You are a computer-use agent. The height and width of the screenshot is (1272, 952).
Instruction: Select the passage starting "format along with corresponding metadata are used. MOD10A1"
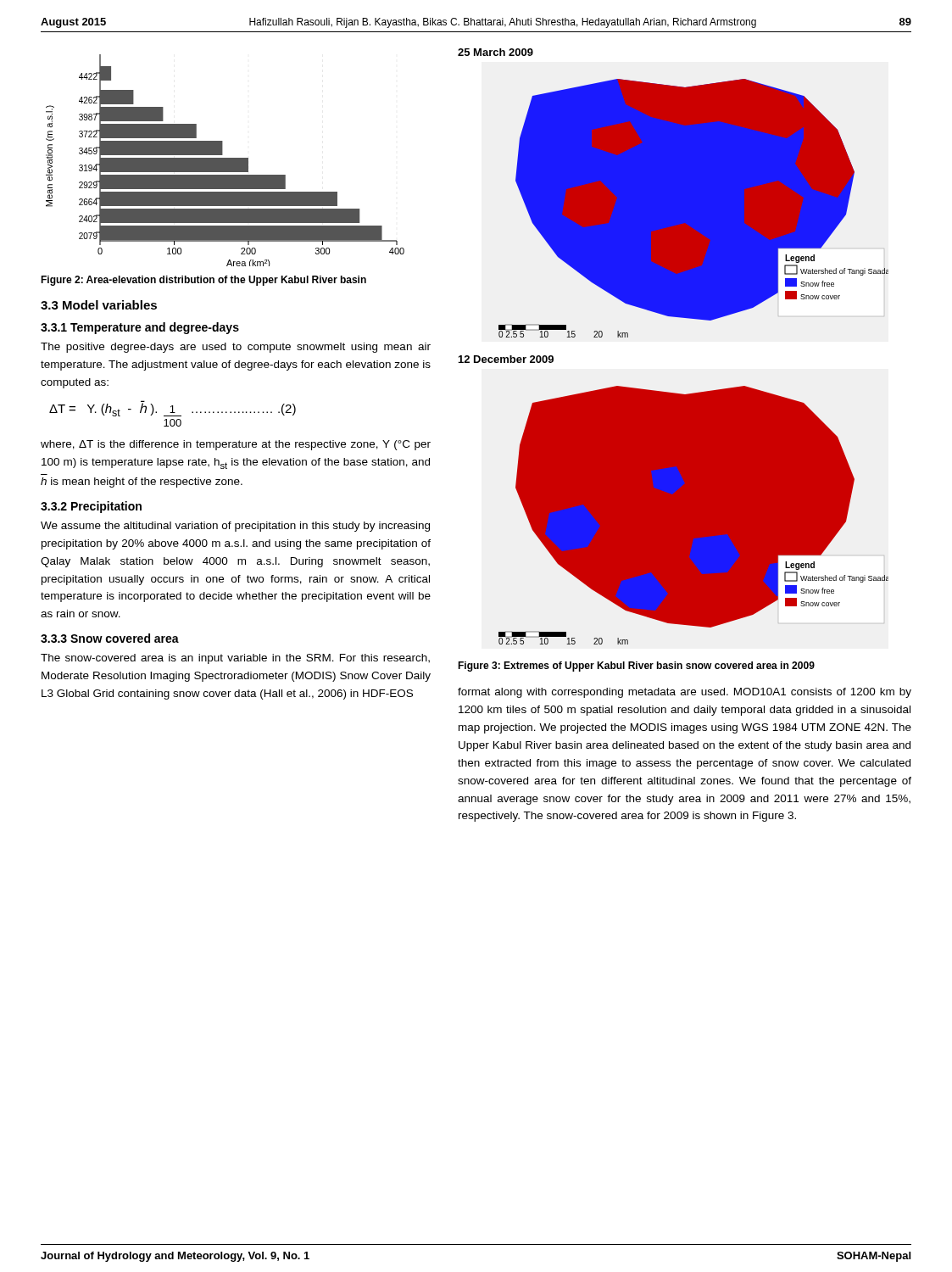point(685,754)
